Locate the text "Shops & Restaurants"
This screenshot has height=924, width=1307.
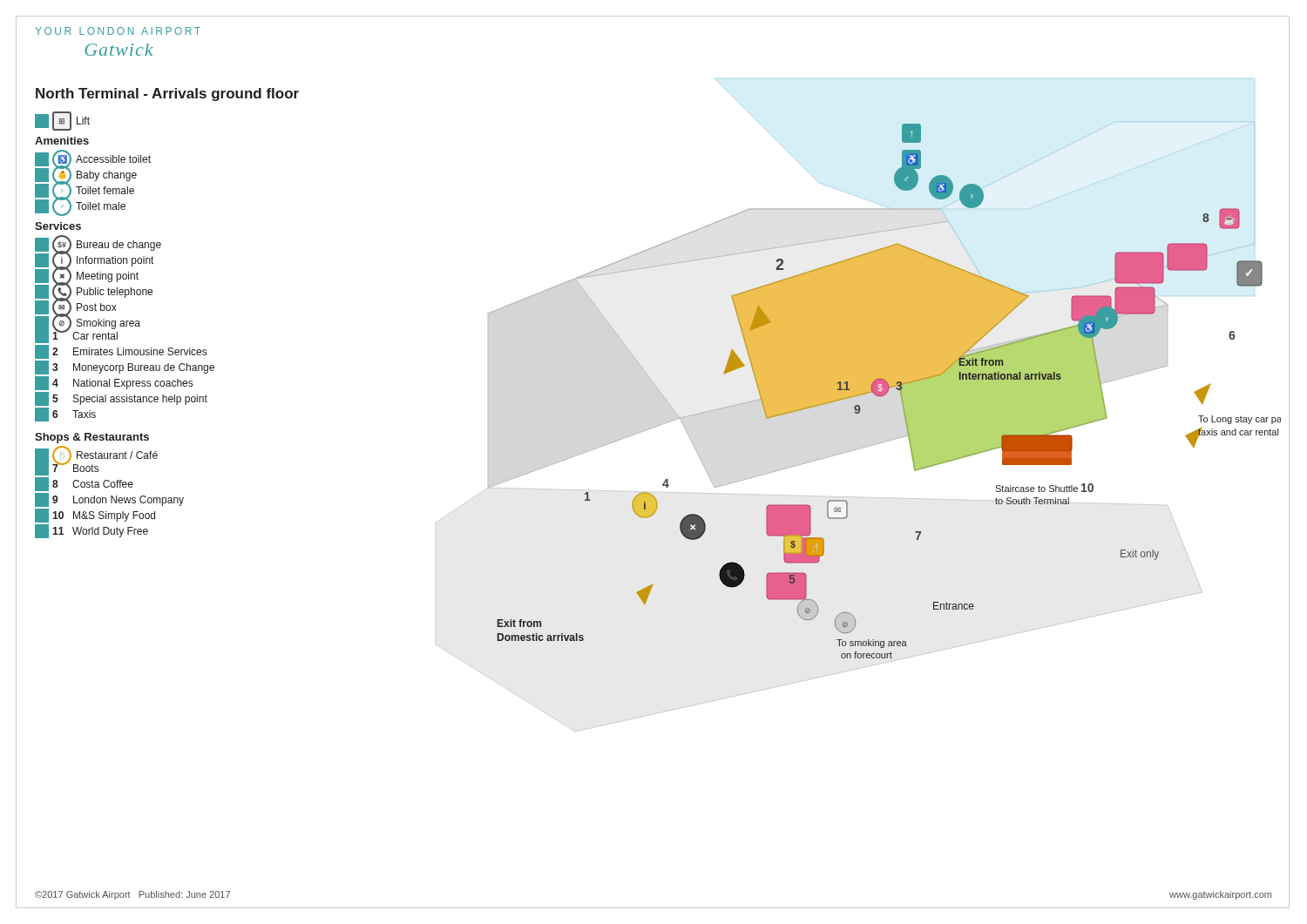[x=92, y=437]
